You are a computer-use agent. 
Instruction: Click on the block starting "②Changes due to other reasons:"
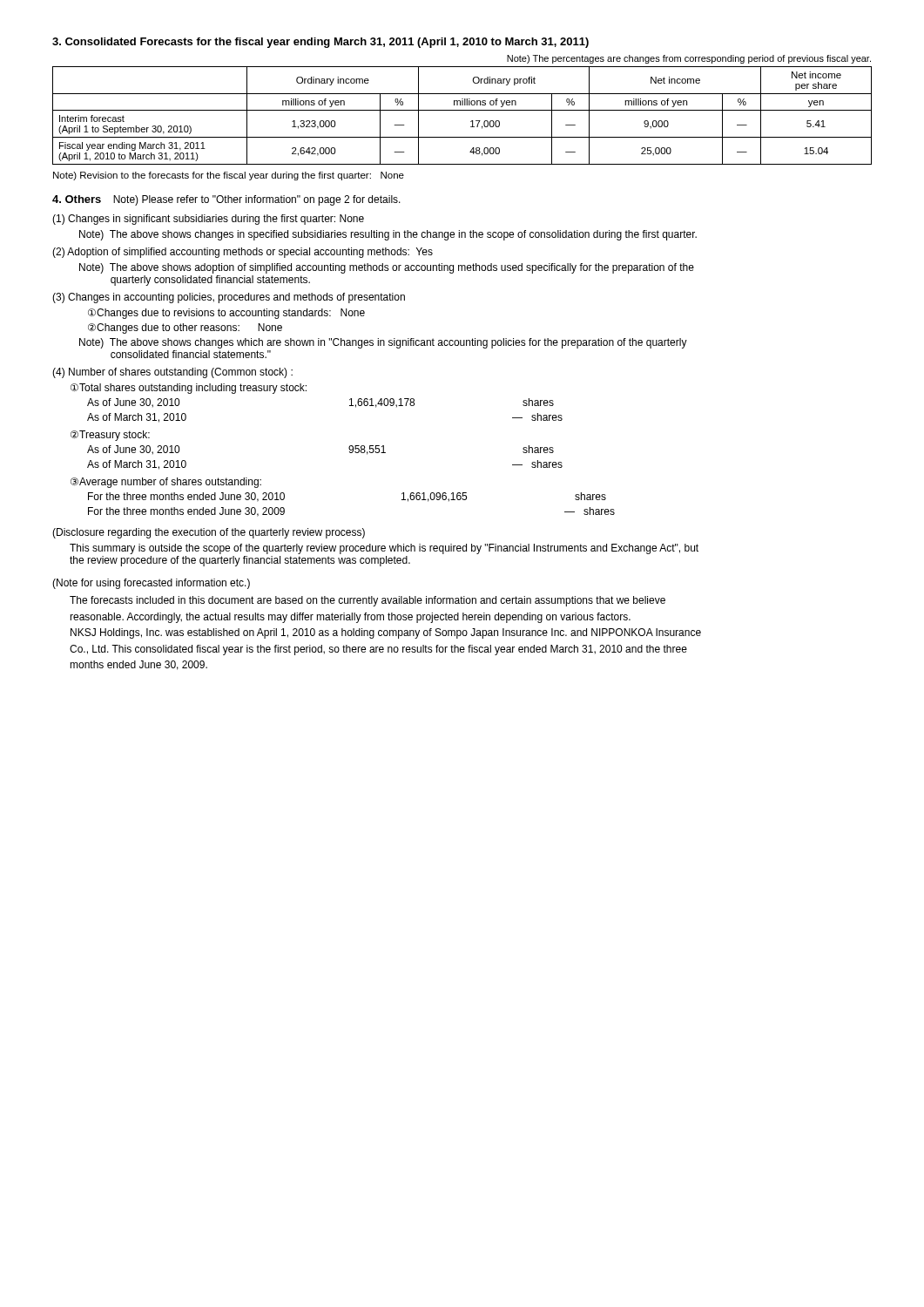click(x=164, y=328)
